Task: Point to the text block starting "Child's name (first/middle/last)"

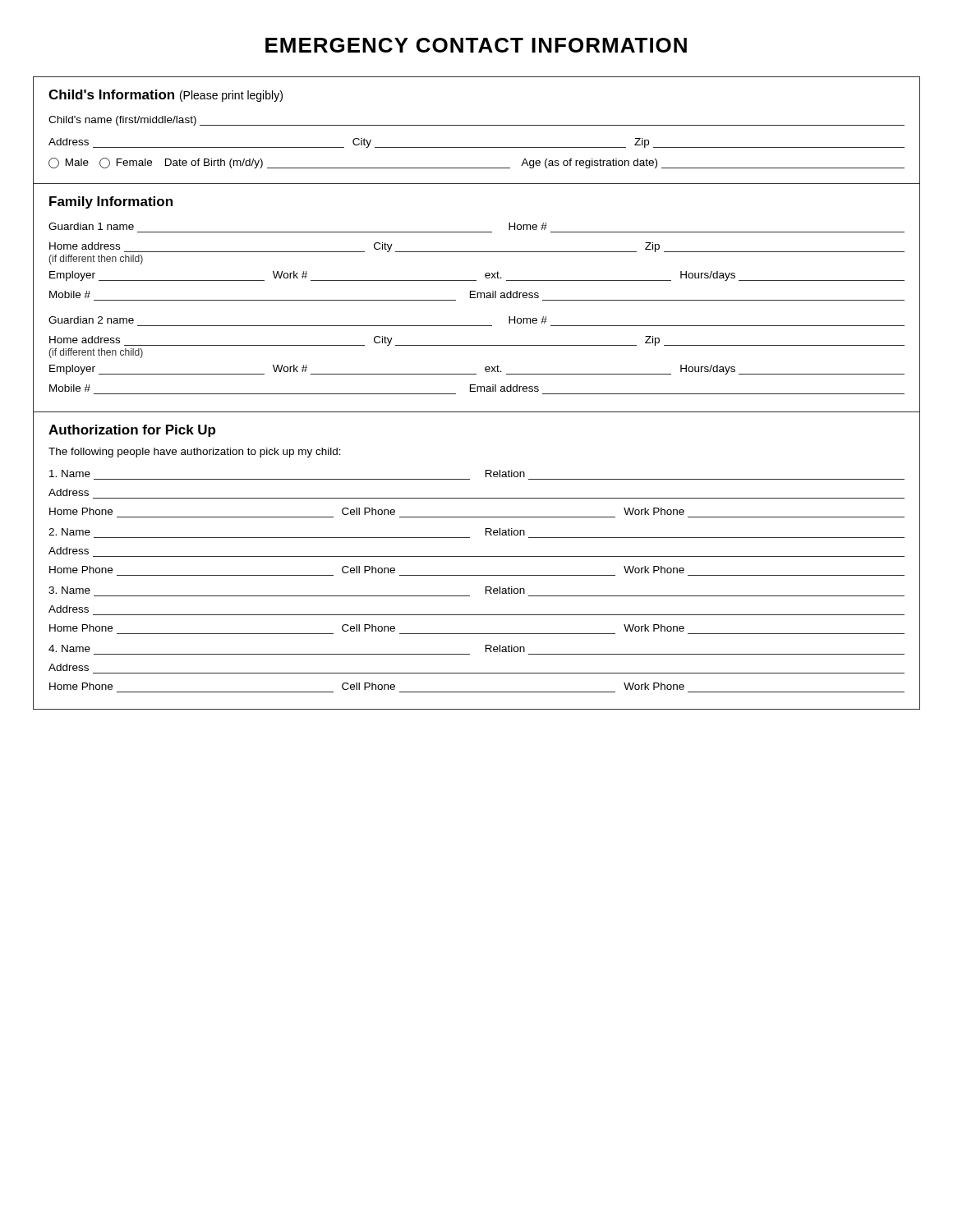Action: [x=476, y=119]
